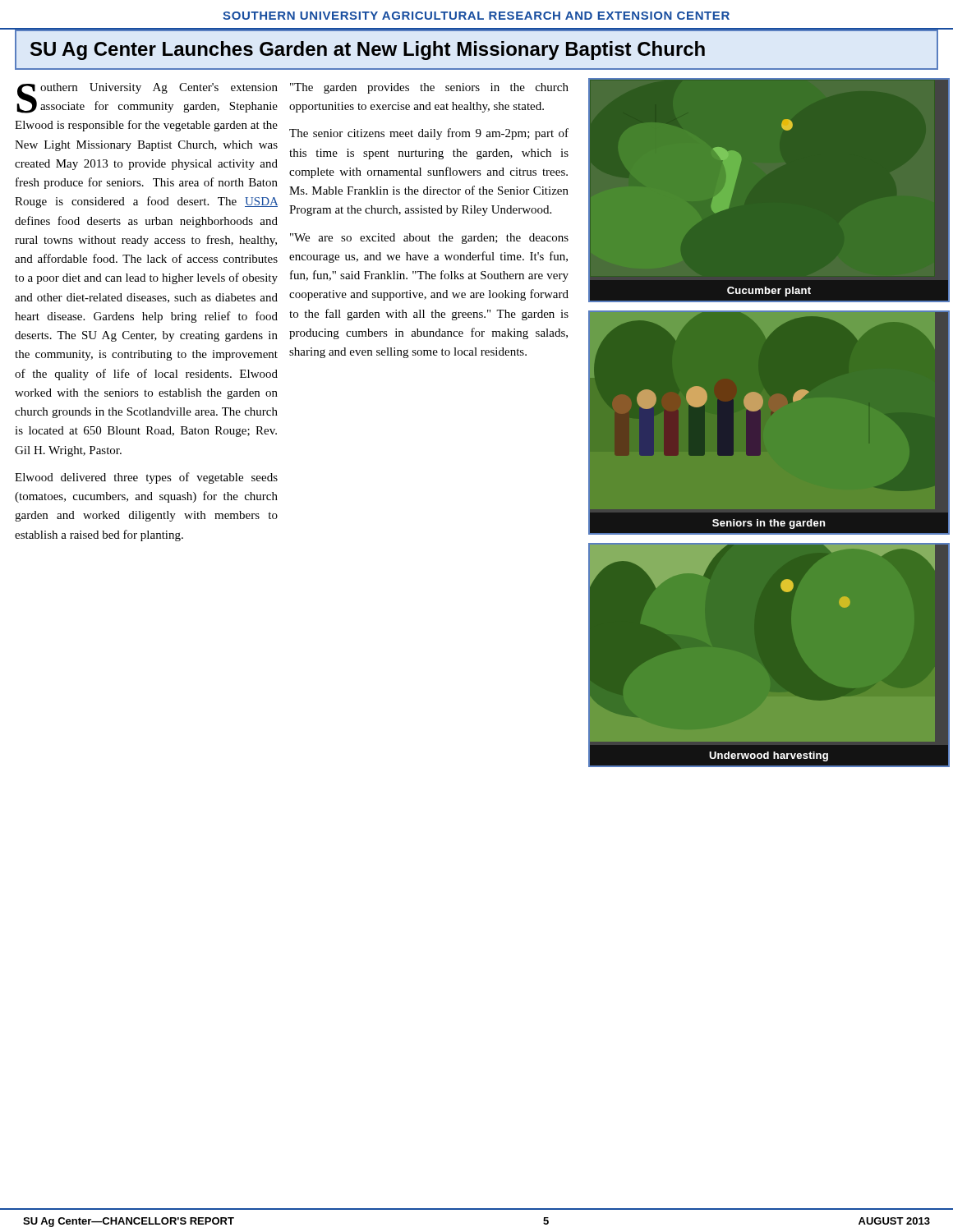Viewport: 953px width, 1232px height.
Task: Click on the caption with the text "Underwood harvesting"
Action: pos(769,755)
